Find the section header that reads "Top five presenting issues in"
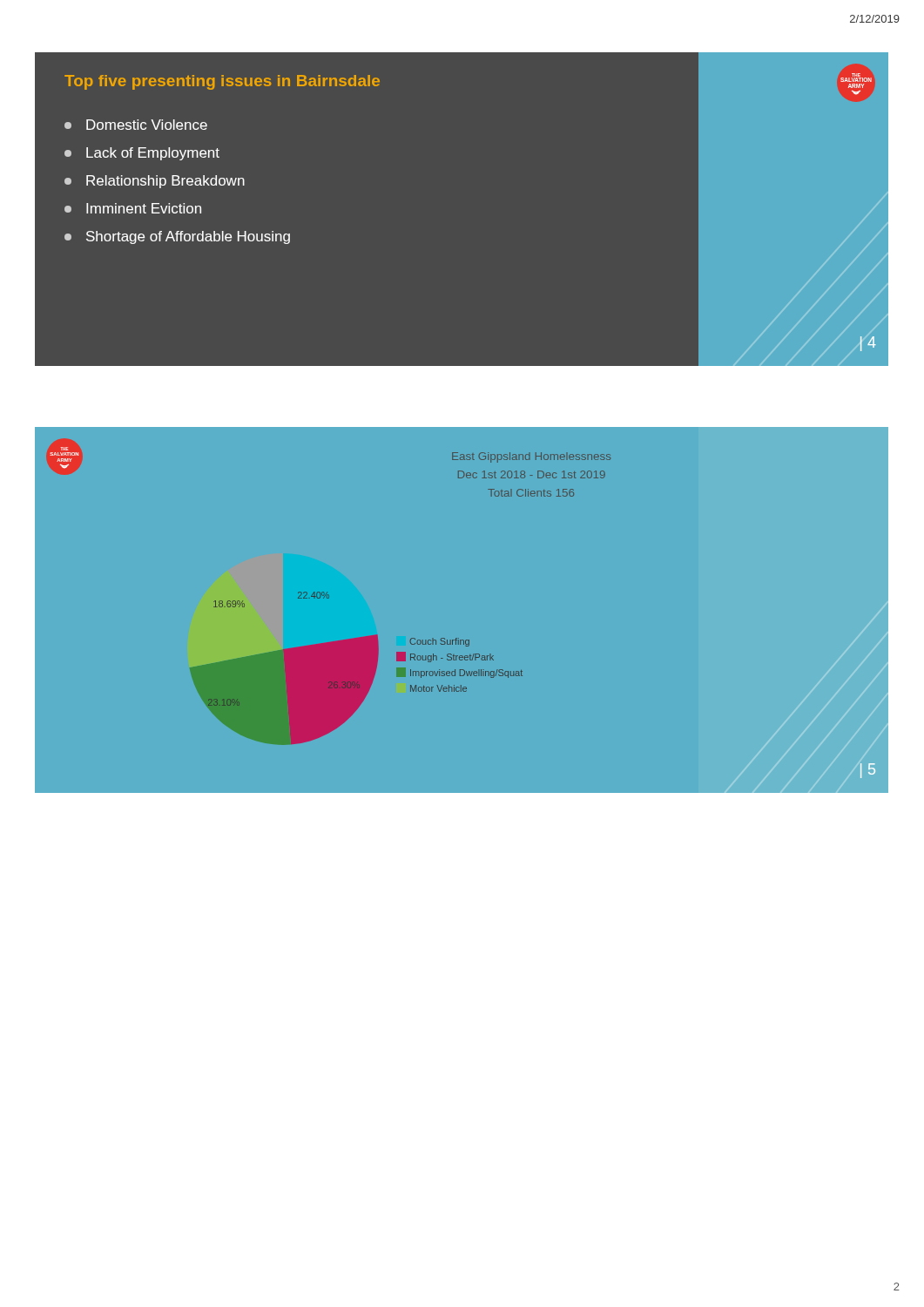The image size is (924, 1307). click(222, 81)
